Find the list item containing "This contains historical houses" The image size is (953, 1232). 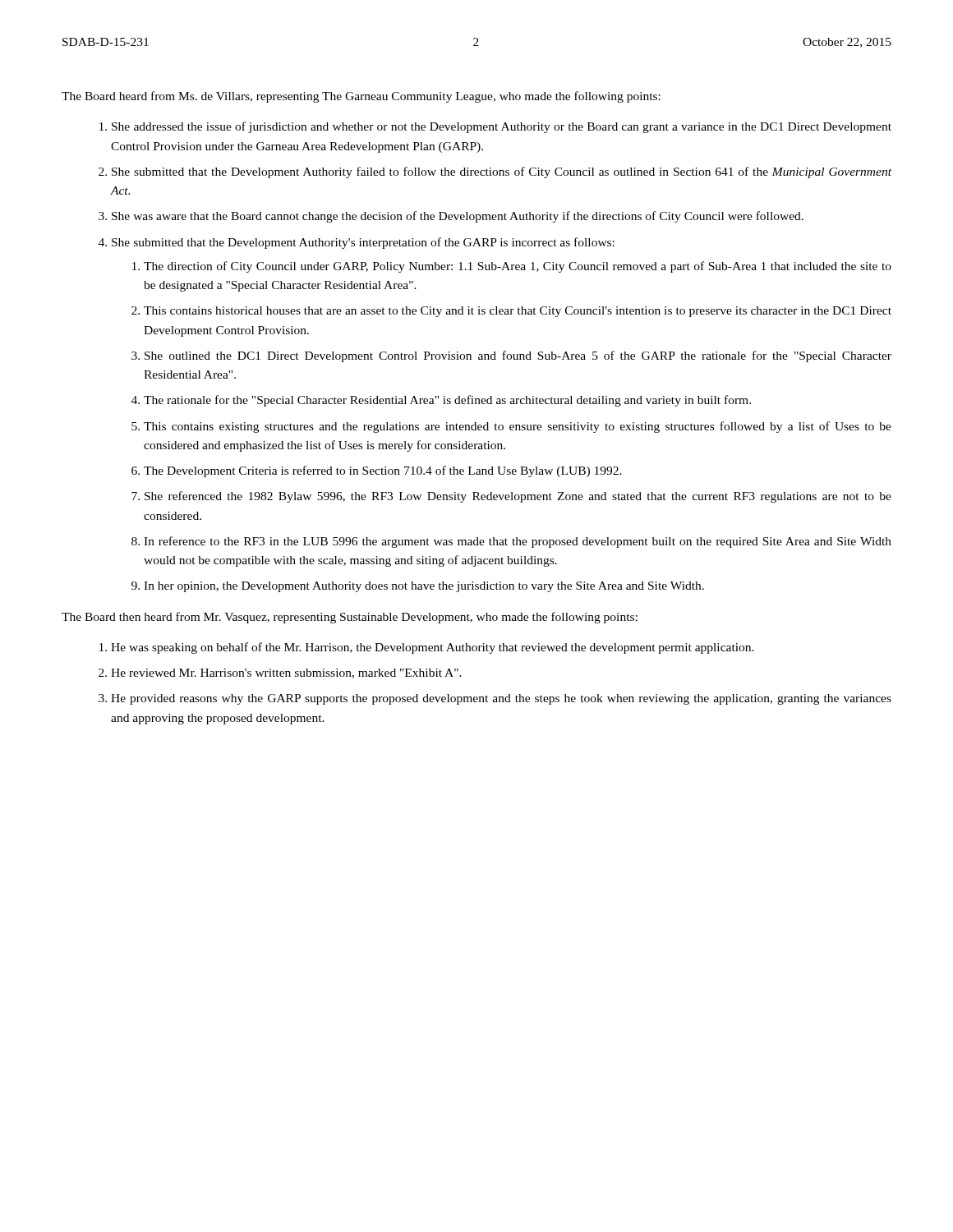click(518, 320)
